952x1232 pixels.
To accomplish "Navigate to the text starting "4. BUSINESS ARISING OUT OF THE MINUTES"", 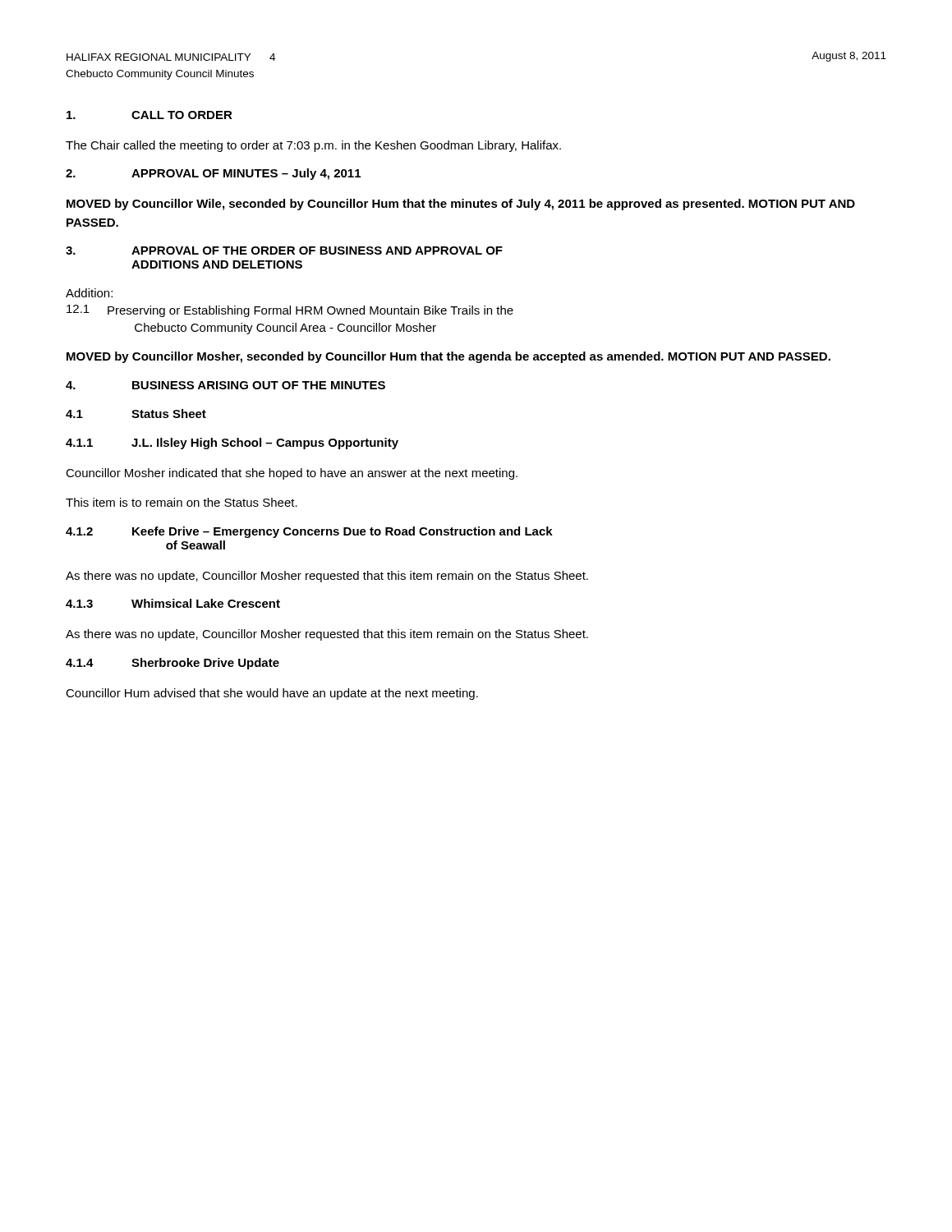I will tap(225, 385).
